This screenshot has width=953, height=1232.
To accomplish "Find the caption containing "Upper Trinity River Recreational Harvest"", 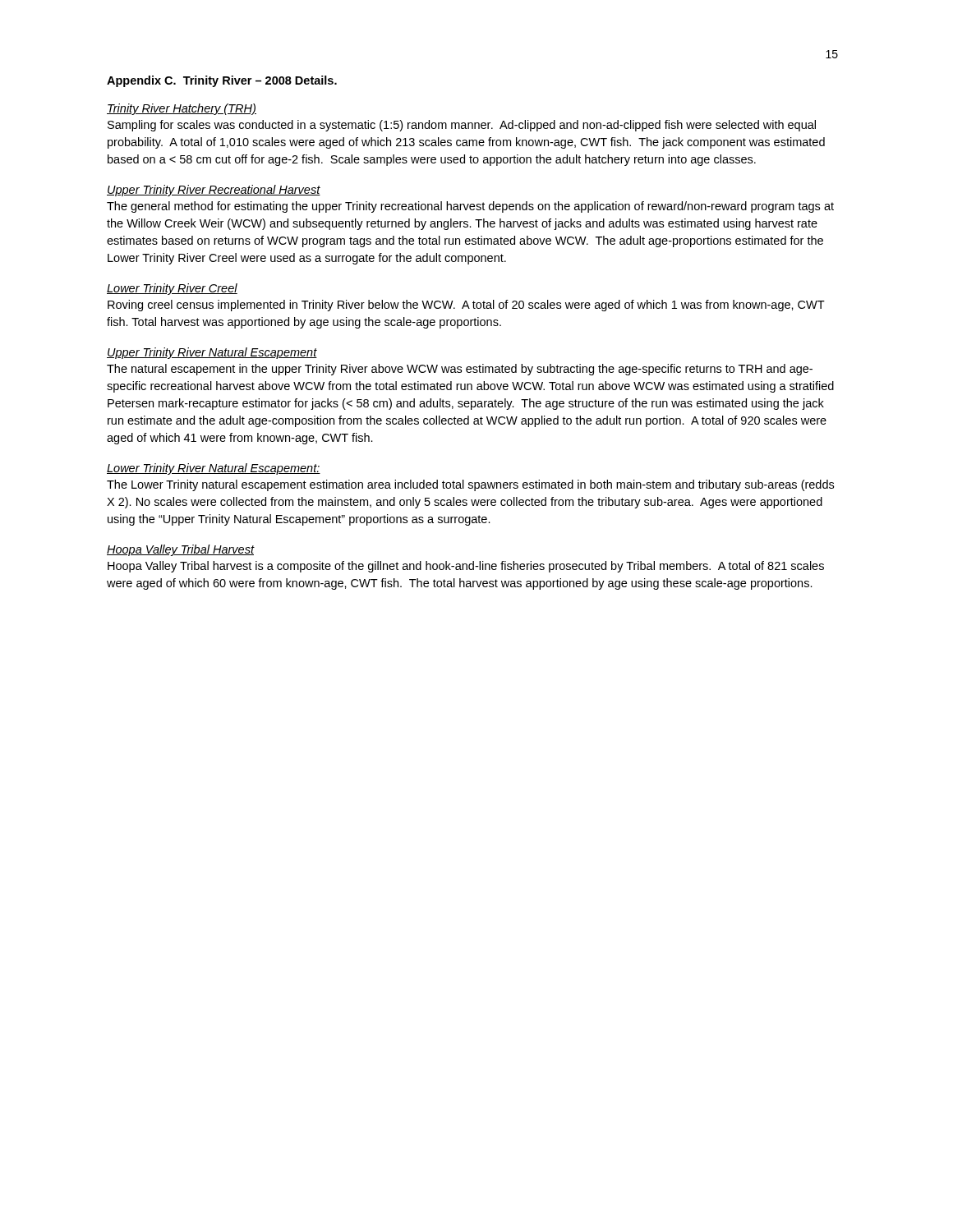I will coord(213,190).
